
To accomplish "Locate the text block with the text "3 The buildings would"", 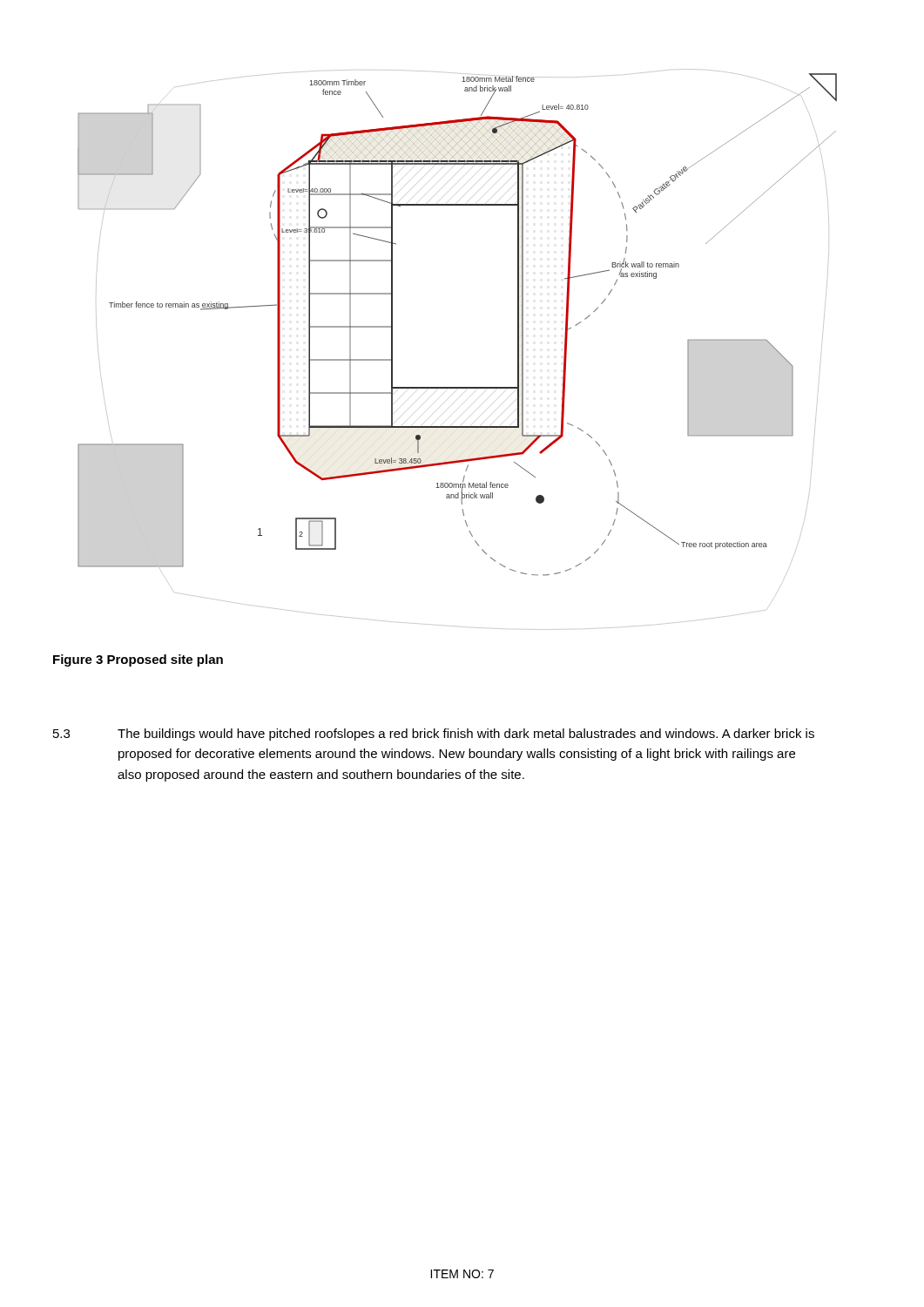I will (x=435, y=754).
